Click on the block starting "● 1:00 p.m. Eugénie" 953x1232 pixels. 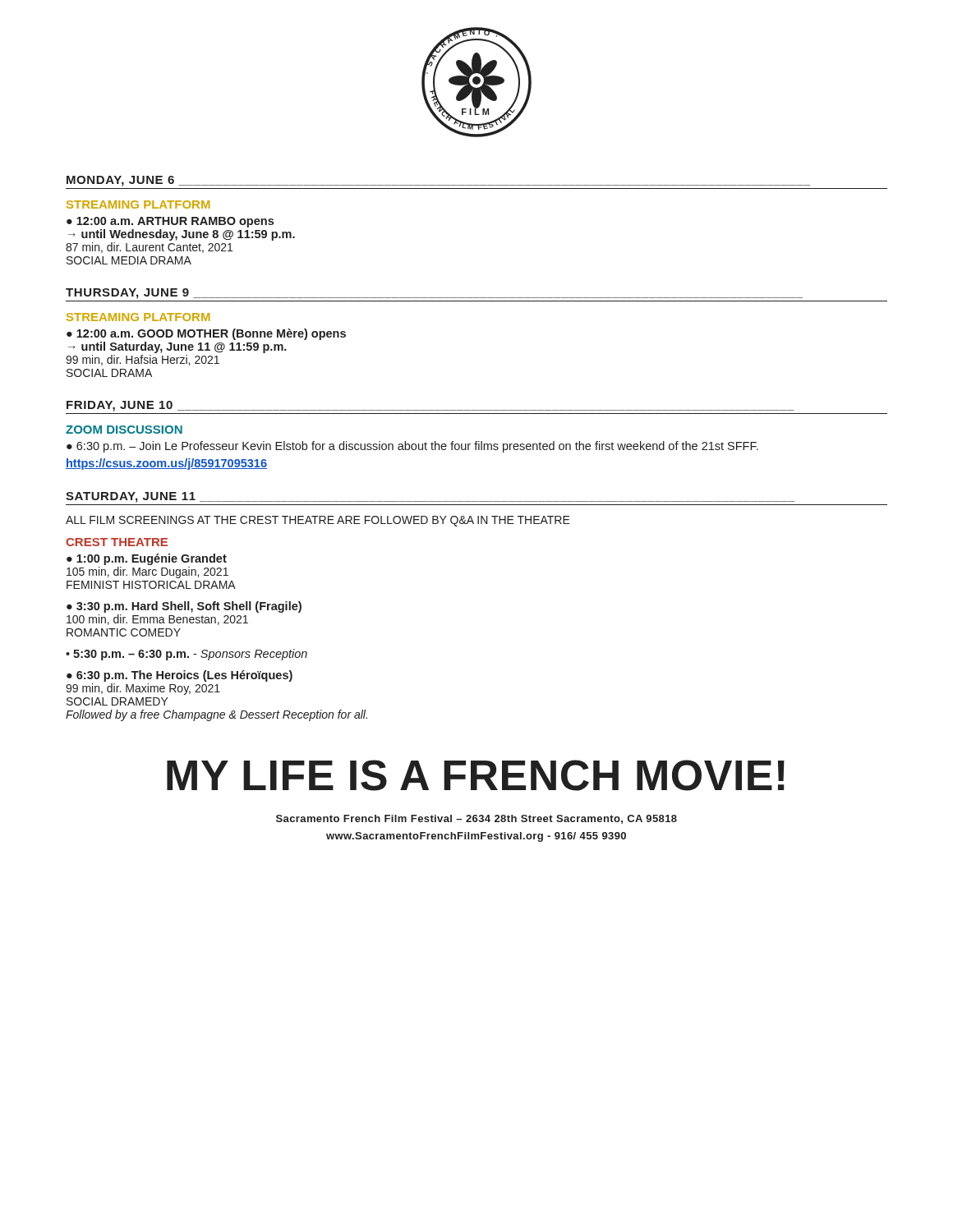click(147, 559)
